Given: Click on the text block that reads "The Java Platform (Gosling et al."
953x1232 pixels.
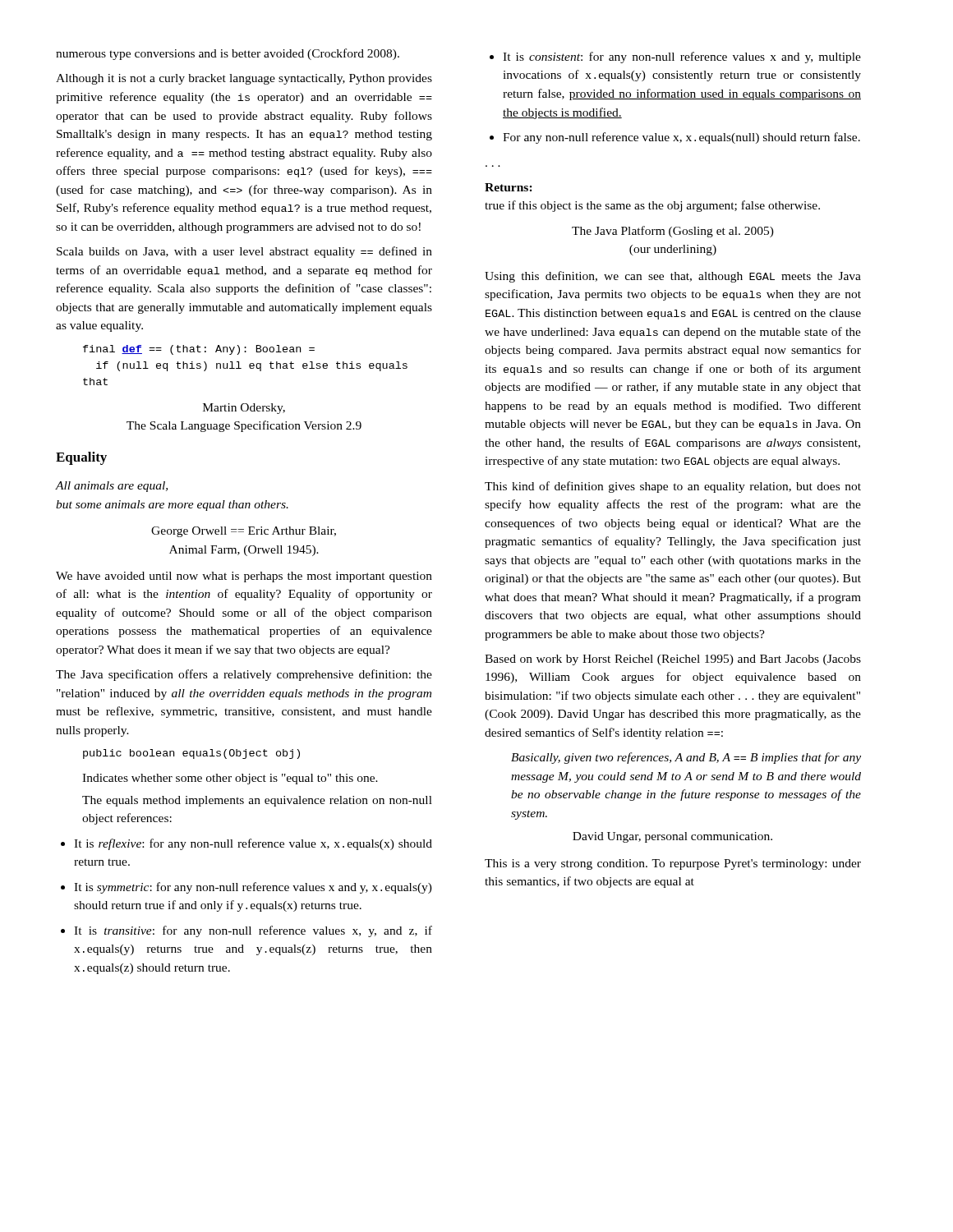Looking at the screenshot, I should (673, 240).
